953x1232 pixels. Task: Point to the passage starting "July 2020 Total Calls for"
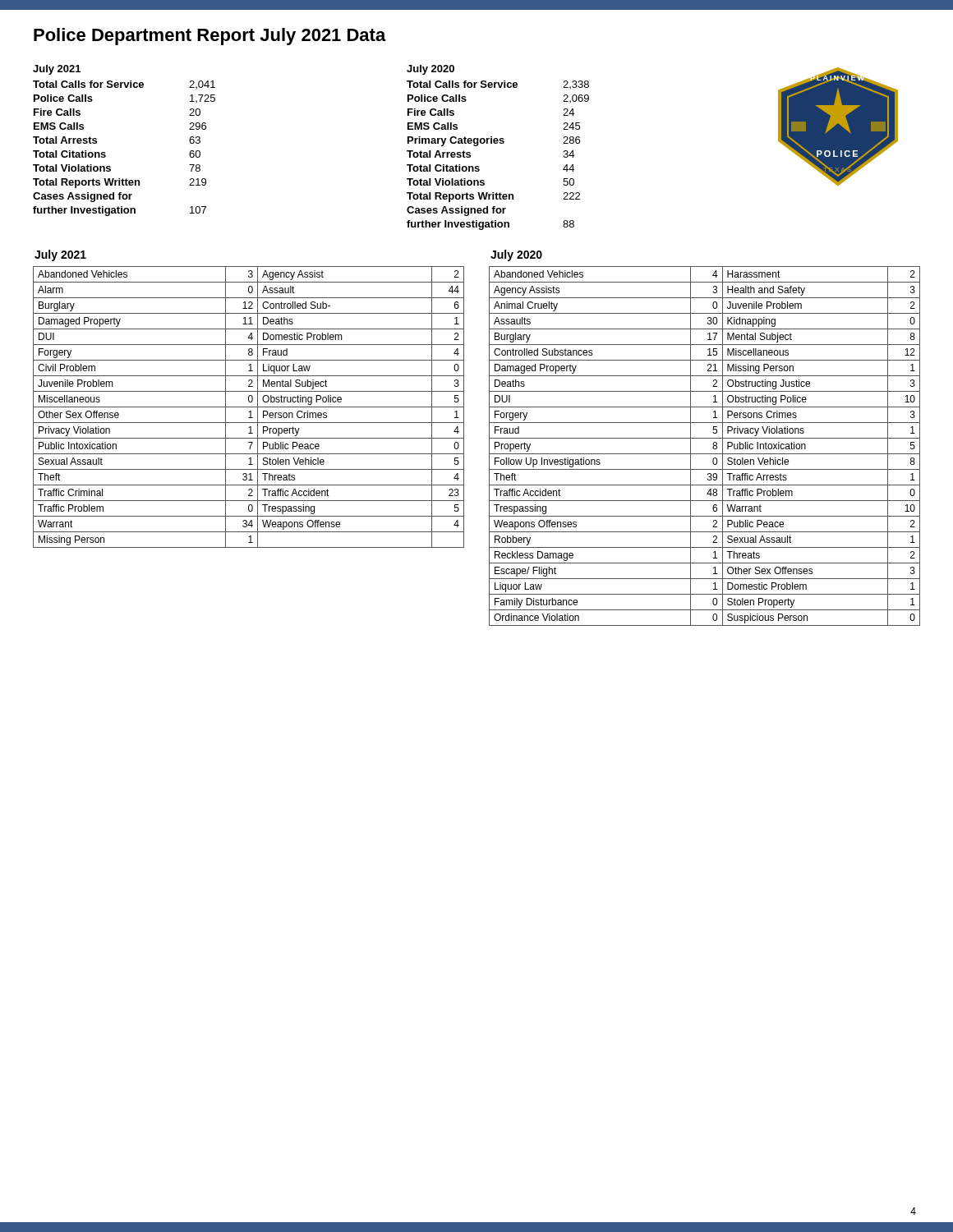[x=581, y=146]
